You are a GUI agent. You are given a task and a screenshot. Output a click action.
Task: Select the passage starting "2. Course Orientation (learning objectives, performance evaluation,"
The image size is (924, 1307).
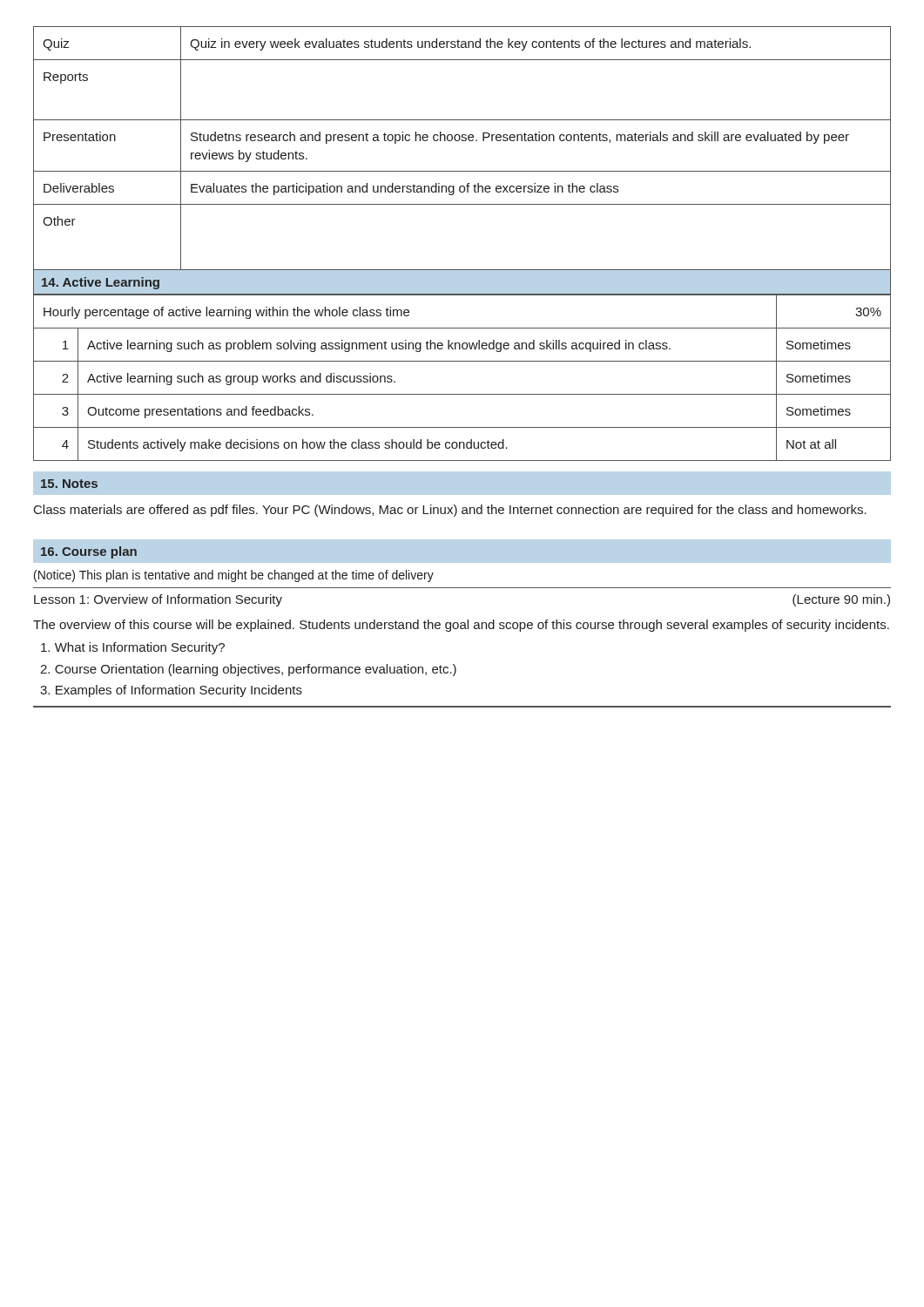click(248, 668)
